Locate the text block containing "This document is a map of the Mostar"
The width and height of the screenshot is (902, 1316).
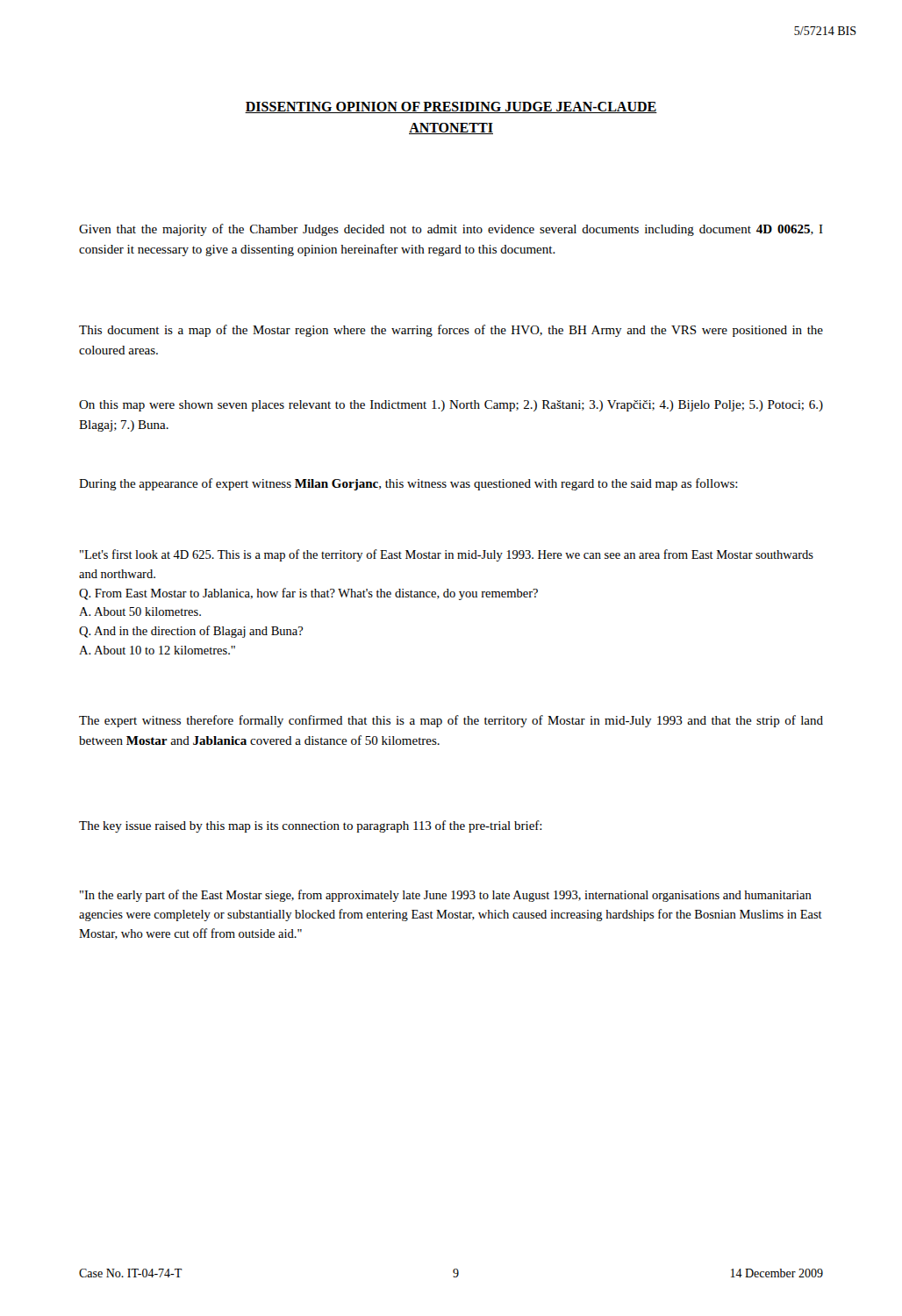pos(451,340)
